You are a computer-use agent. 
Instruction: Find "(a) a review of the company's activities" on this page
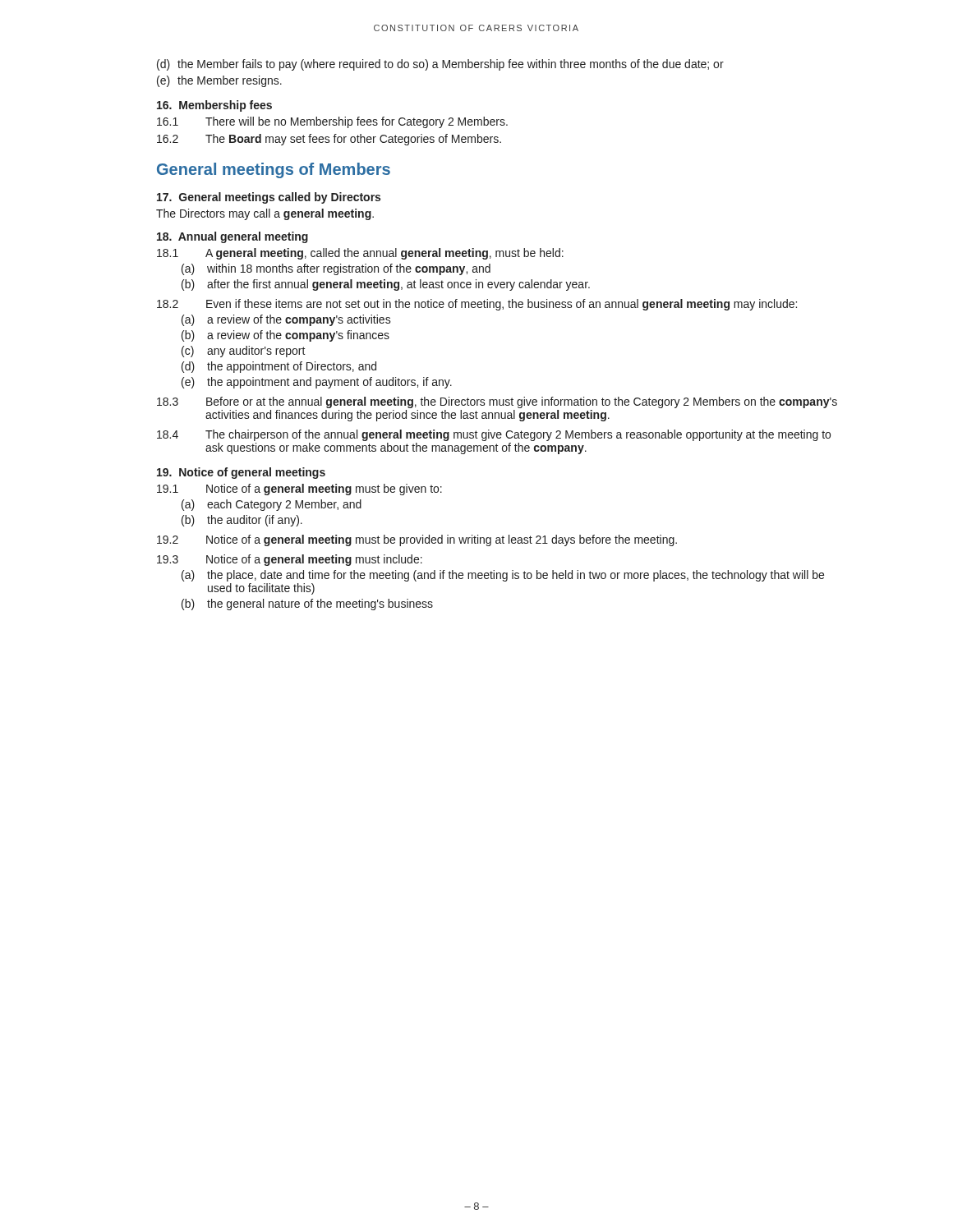tap(286, 320)
